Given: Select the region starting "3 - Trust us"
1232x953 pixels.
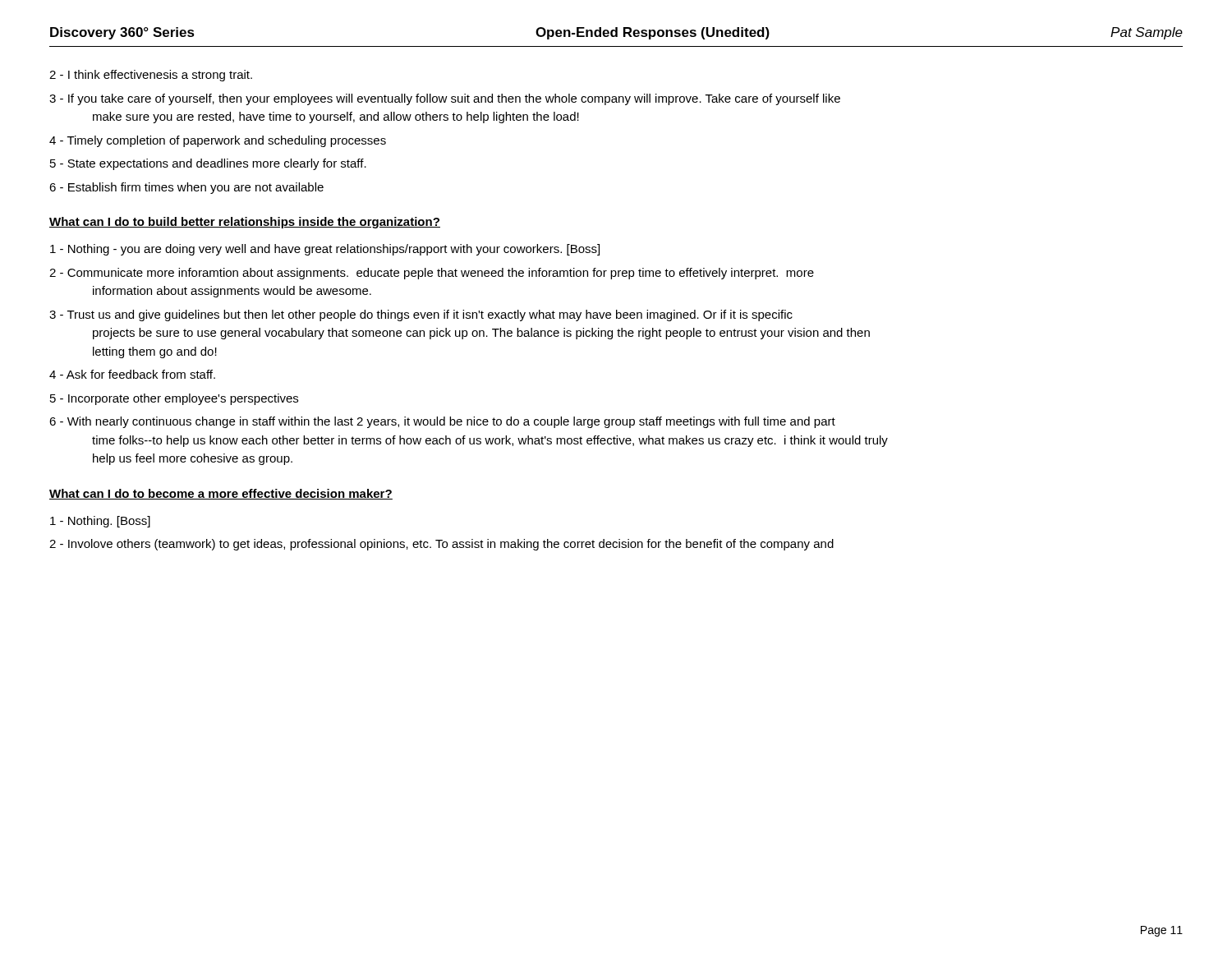Looking at the screenshot, I should click(x=460, y=332).
